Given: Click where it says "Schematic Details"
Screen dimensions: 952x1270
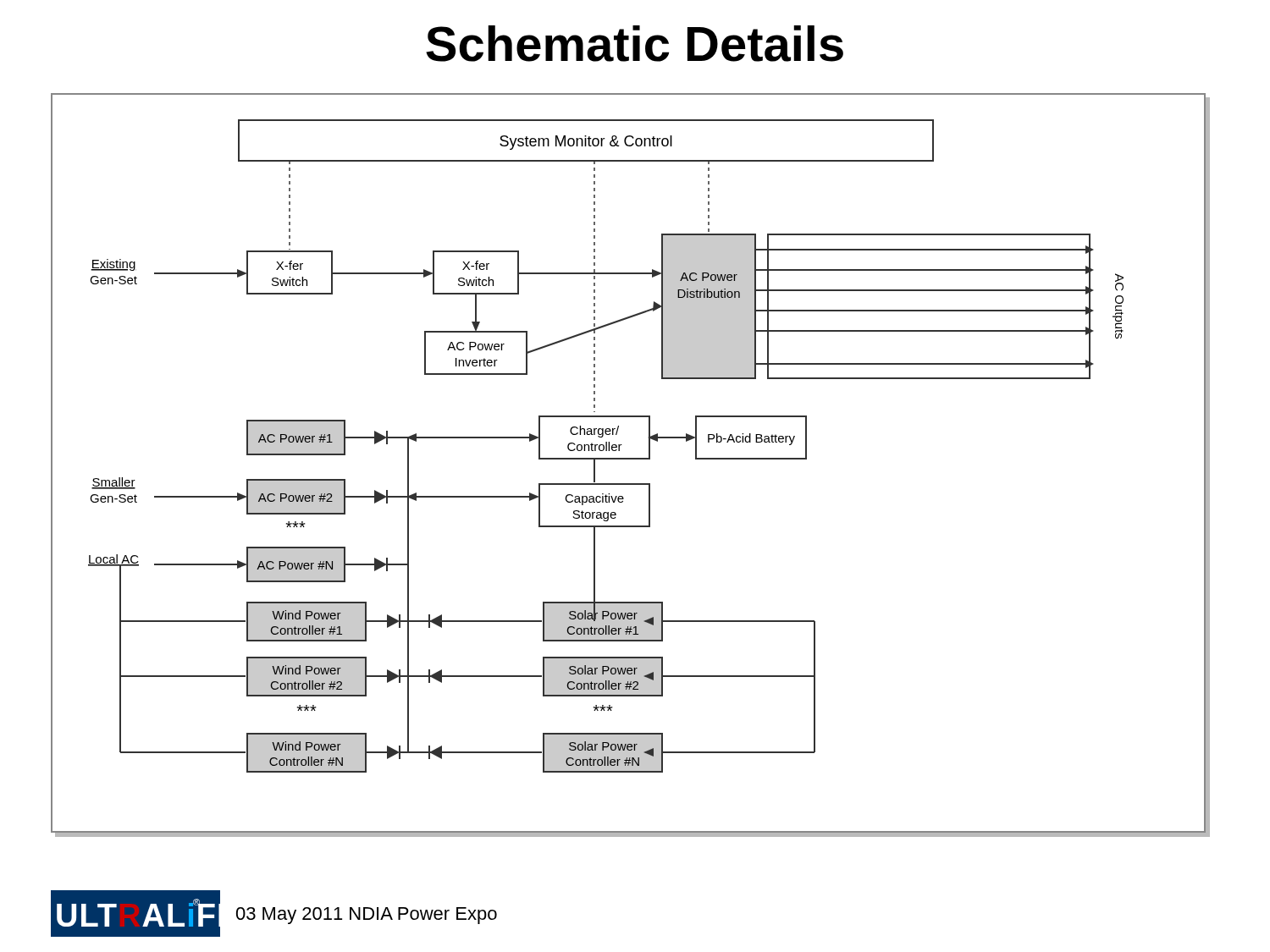Looking at the screenshot, I should [x=635, y=44].
